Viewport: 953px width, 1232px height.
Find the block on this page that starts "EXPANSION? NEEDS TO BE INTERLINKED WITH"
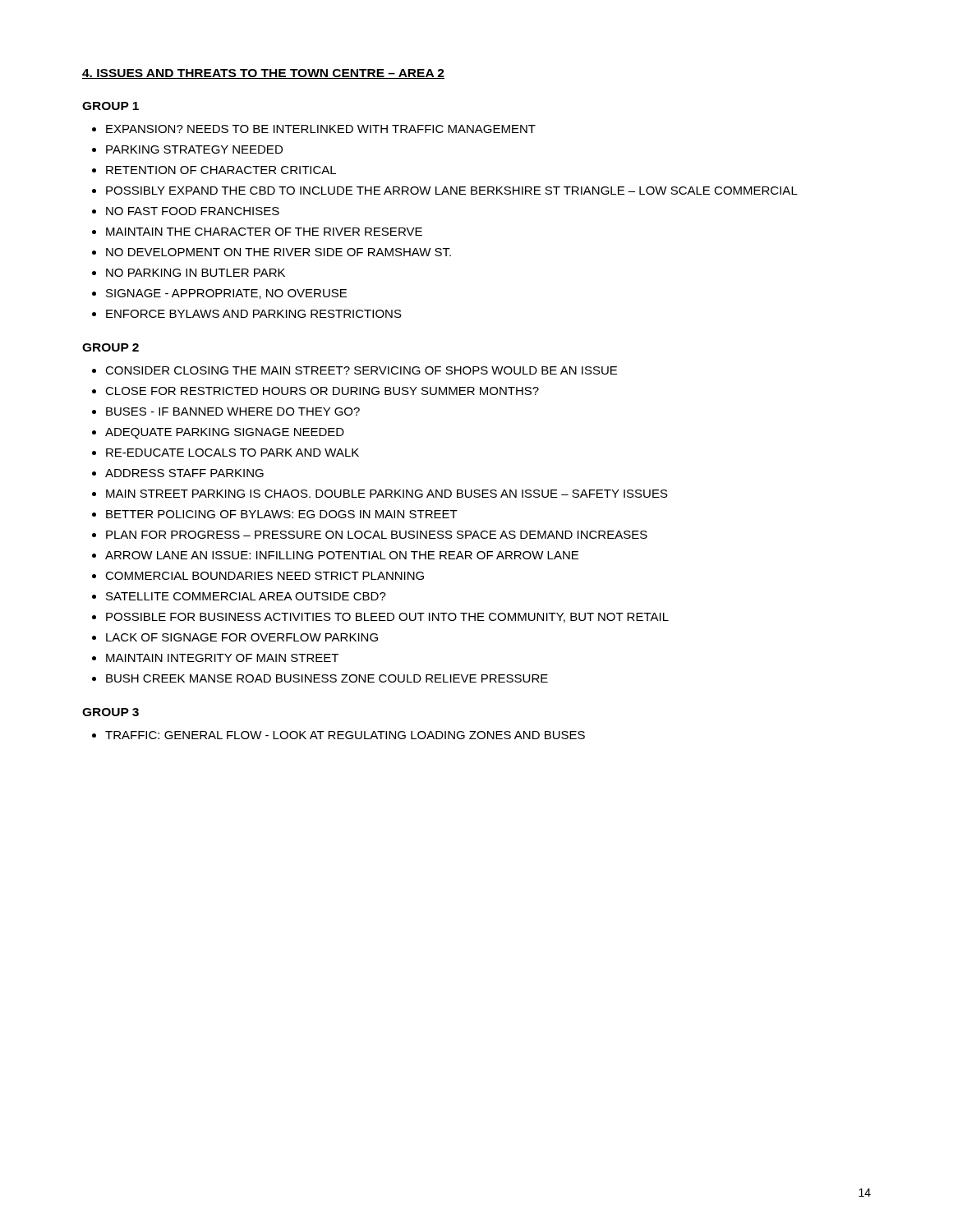[x=320, y=129]
